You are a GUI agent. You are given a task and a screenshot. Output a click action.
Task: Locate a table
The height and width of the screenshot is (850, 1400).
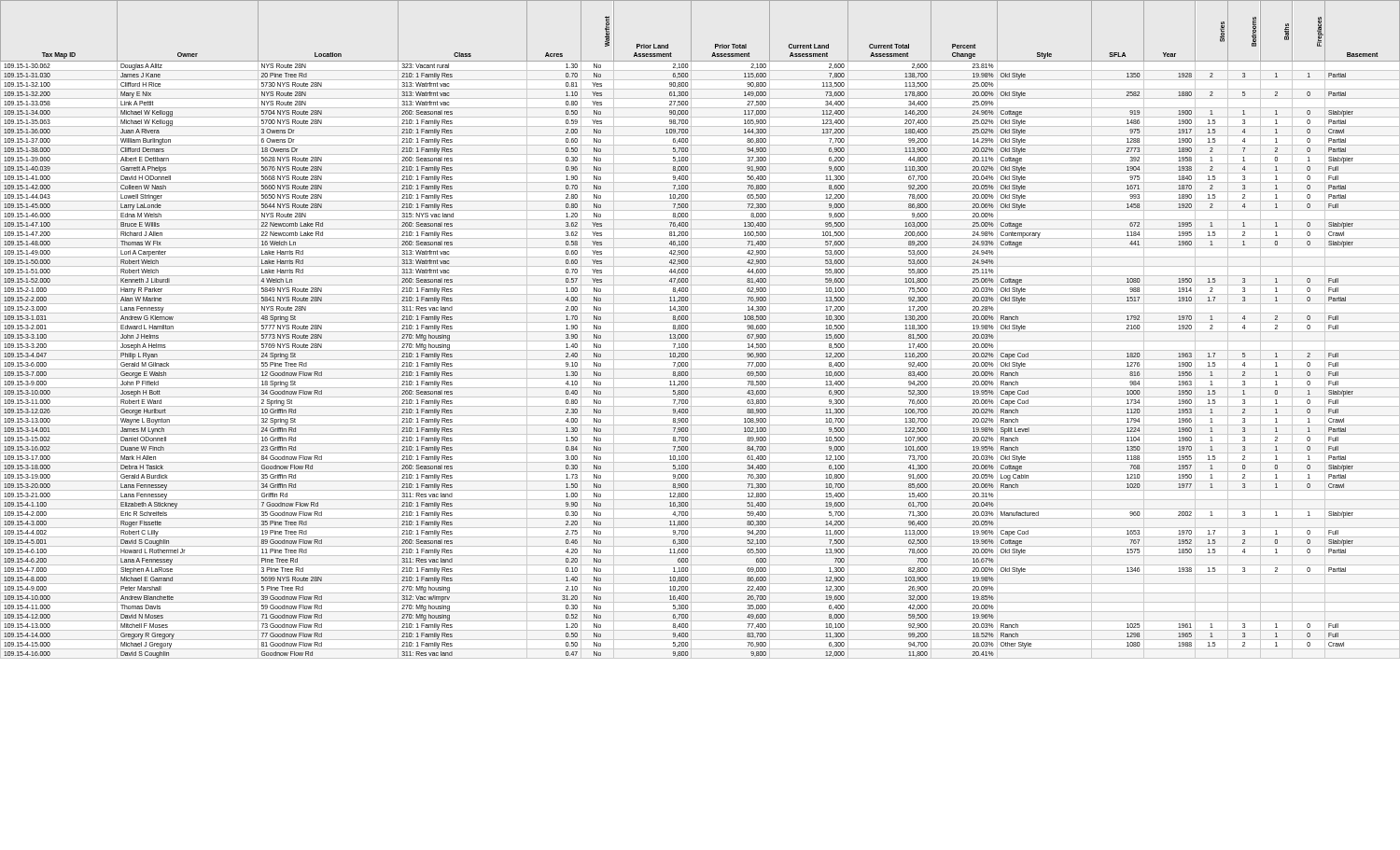click(x=700, y=329)
